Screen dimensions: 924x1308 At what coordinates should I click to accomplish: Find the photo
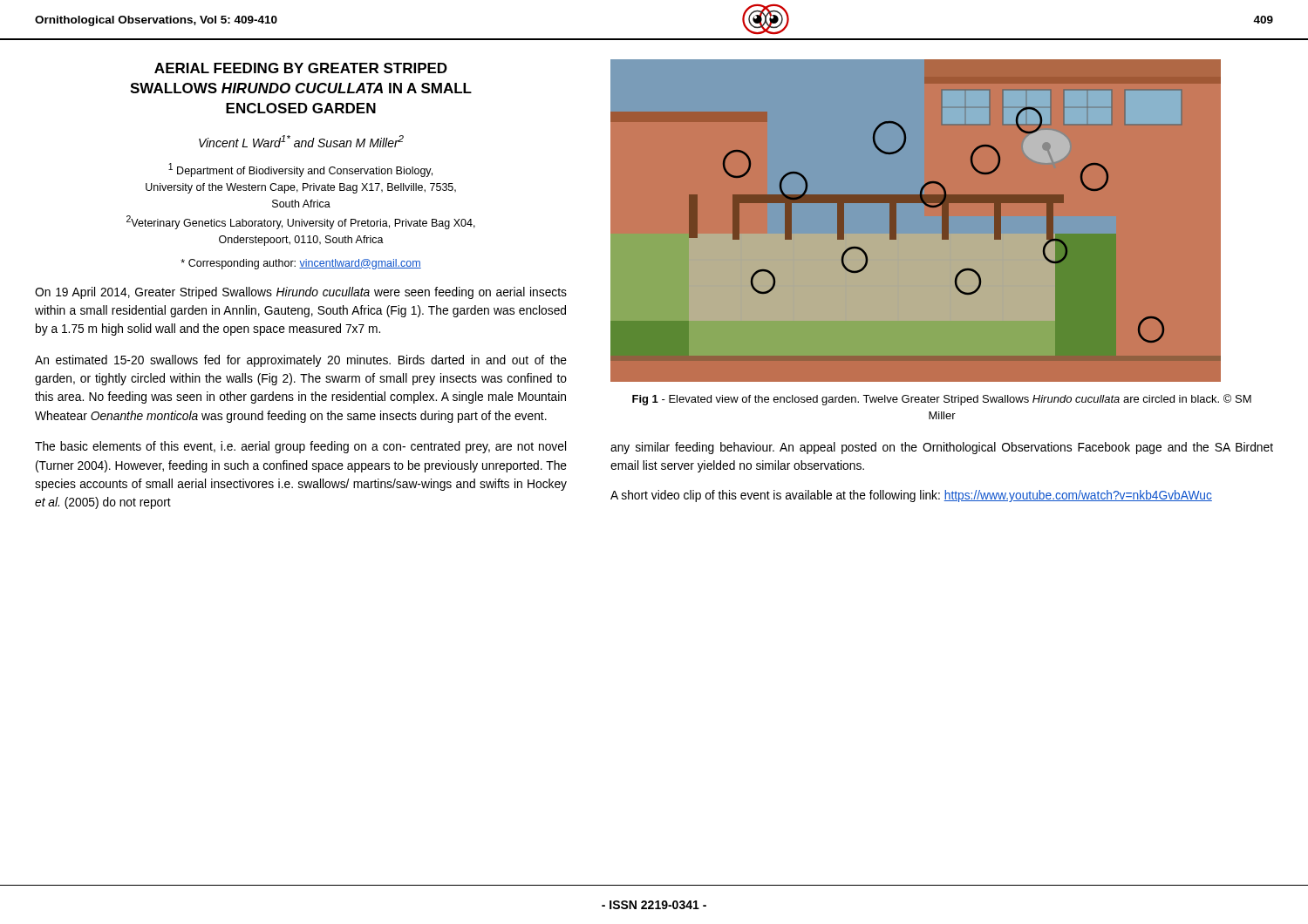point(942,222)
